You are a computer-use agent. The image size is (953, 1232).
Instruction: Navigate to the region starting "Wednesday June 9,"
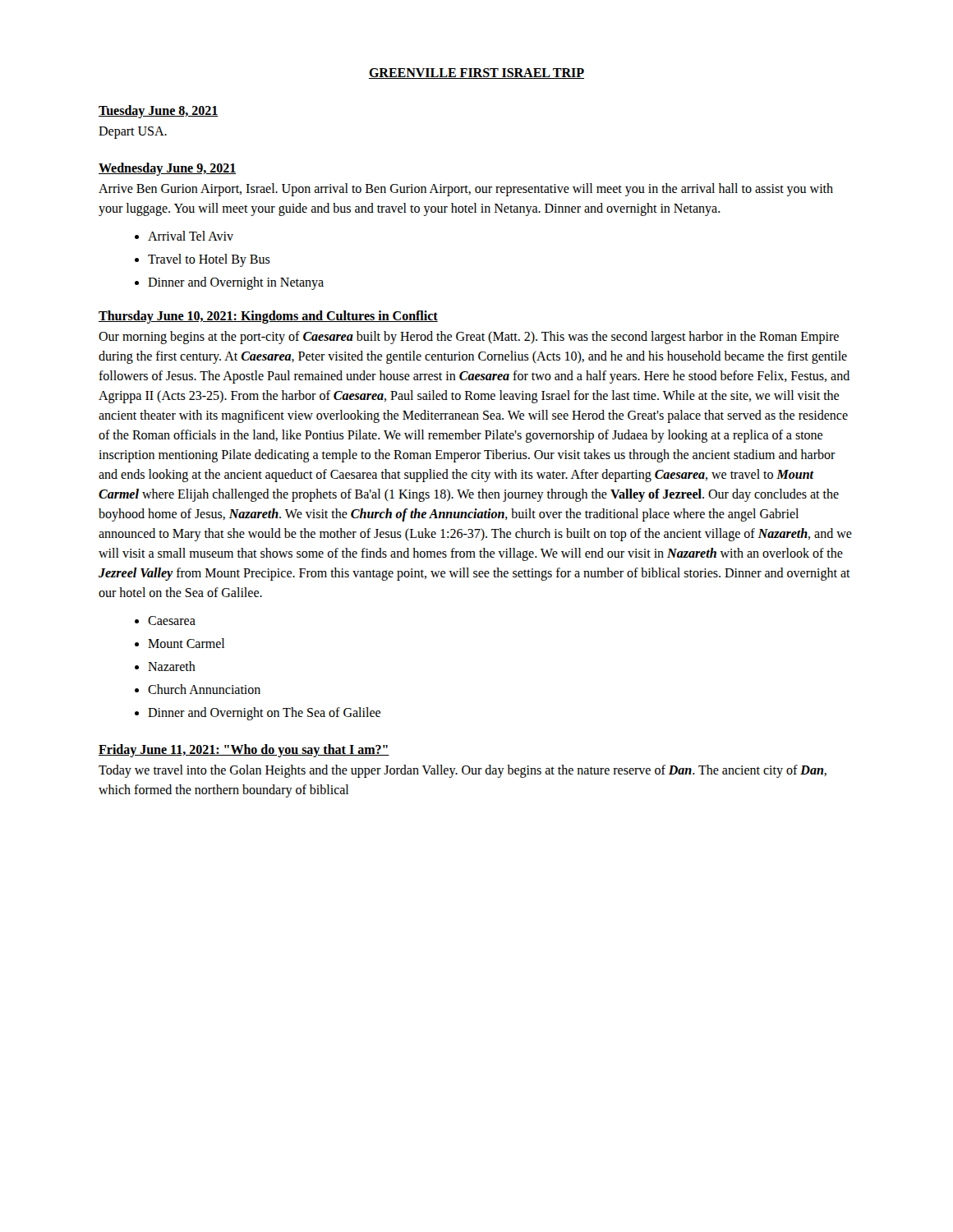[x=167, y=168]
